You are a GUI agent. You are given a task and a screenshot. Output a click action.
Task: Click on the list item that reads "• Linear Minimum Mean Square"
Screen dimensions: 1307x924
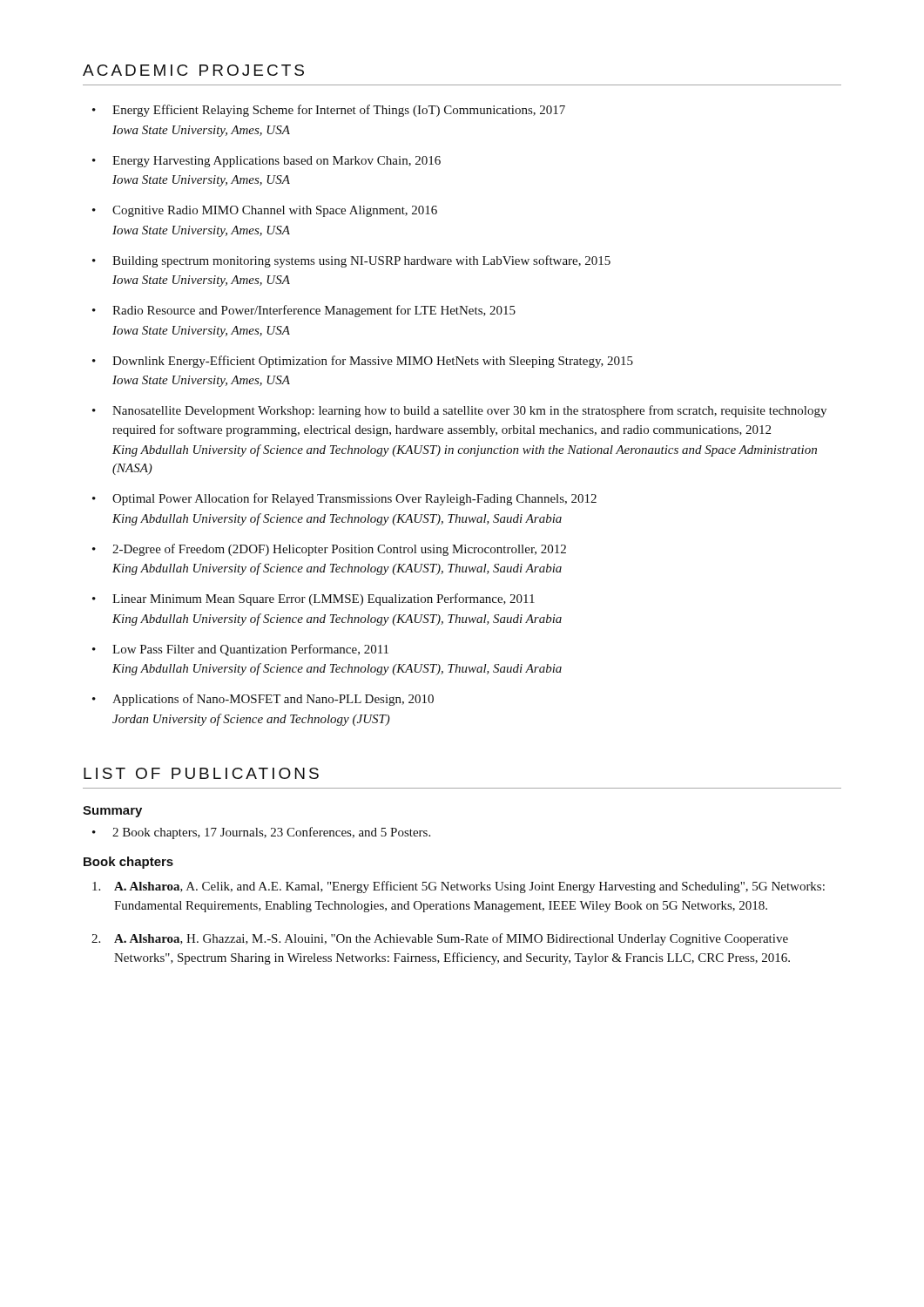pos(466,609)
